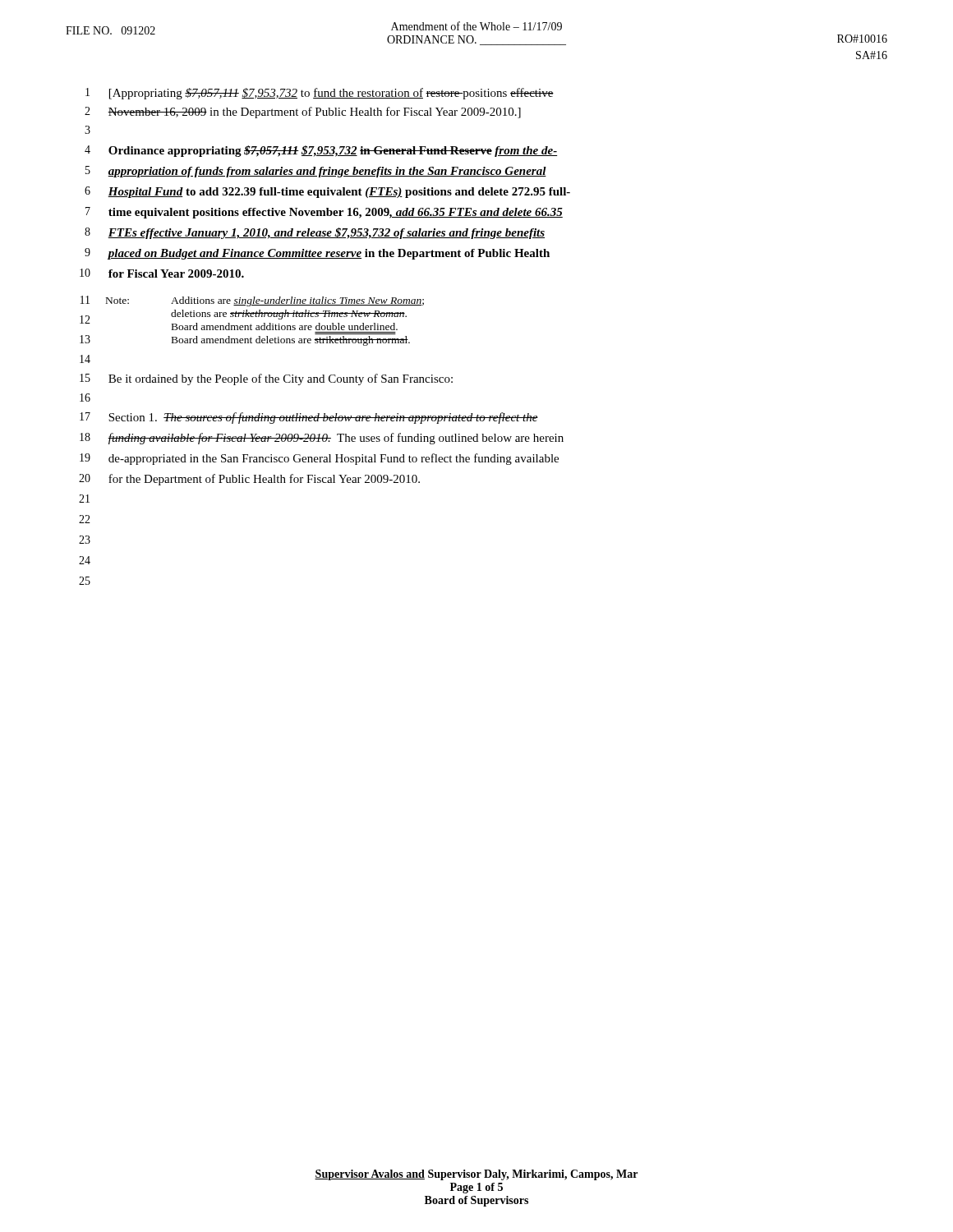
Task: Click on the text block that says "2 November 16, 2009 in"
Action: [x=294, y=112]
